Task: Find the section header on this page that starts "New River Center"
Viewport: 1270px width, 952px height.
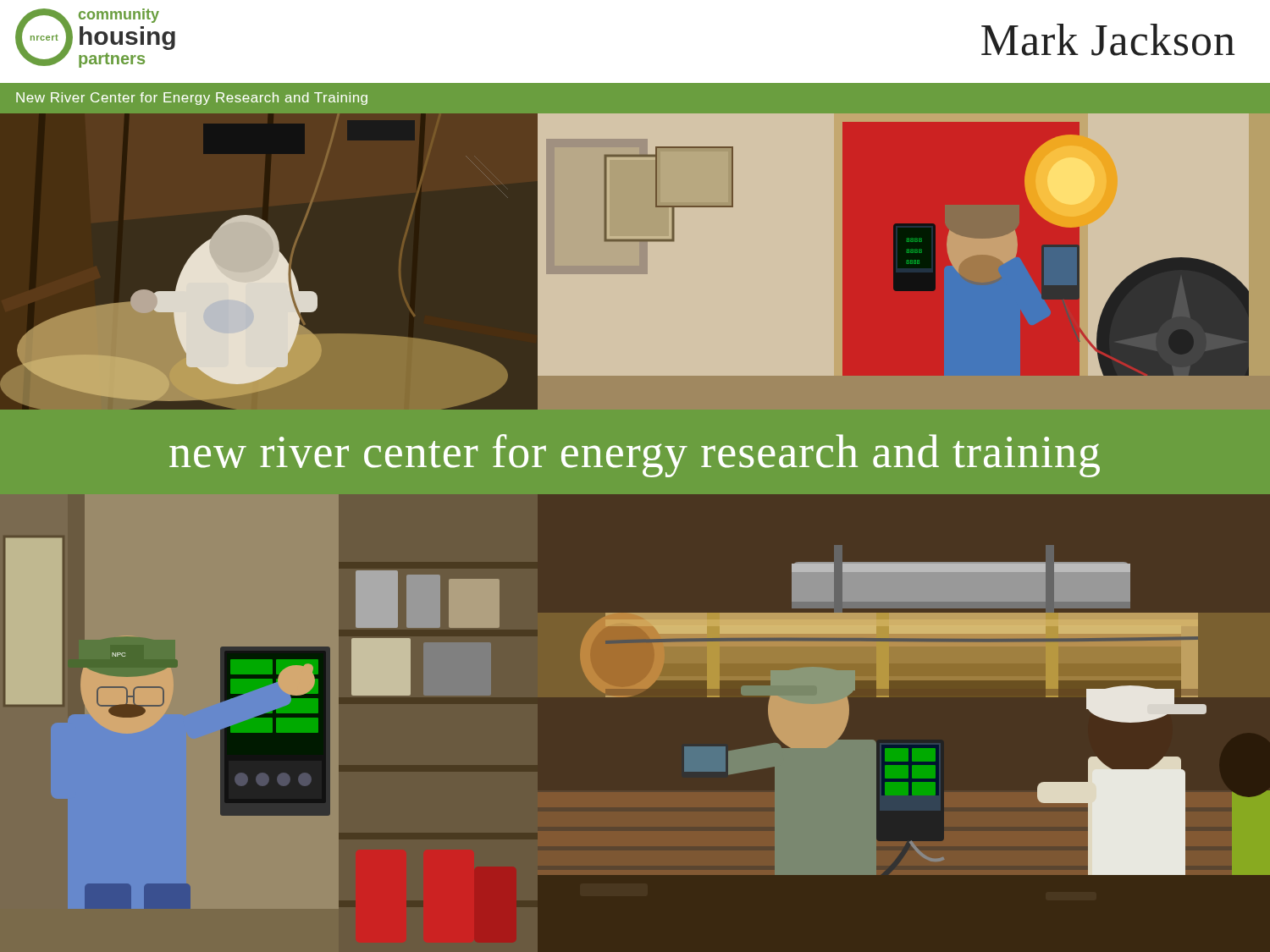Action: [192, 98]
